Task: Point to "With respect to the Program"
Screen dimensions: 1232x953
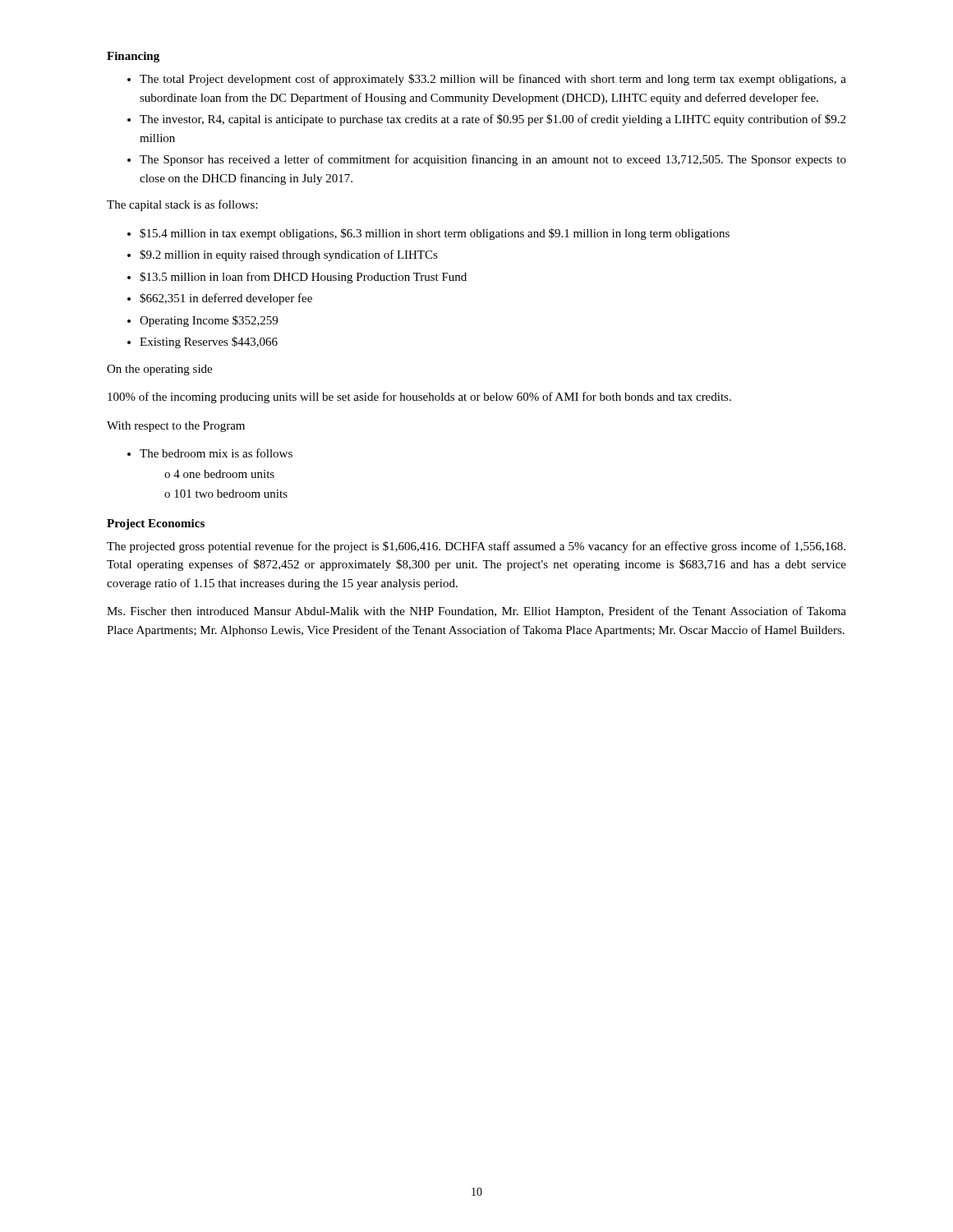Action: tap(176, 425)
